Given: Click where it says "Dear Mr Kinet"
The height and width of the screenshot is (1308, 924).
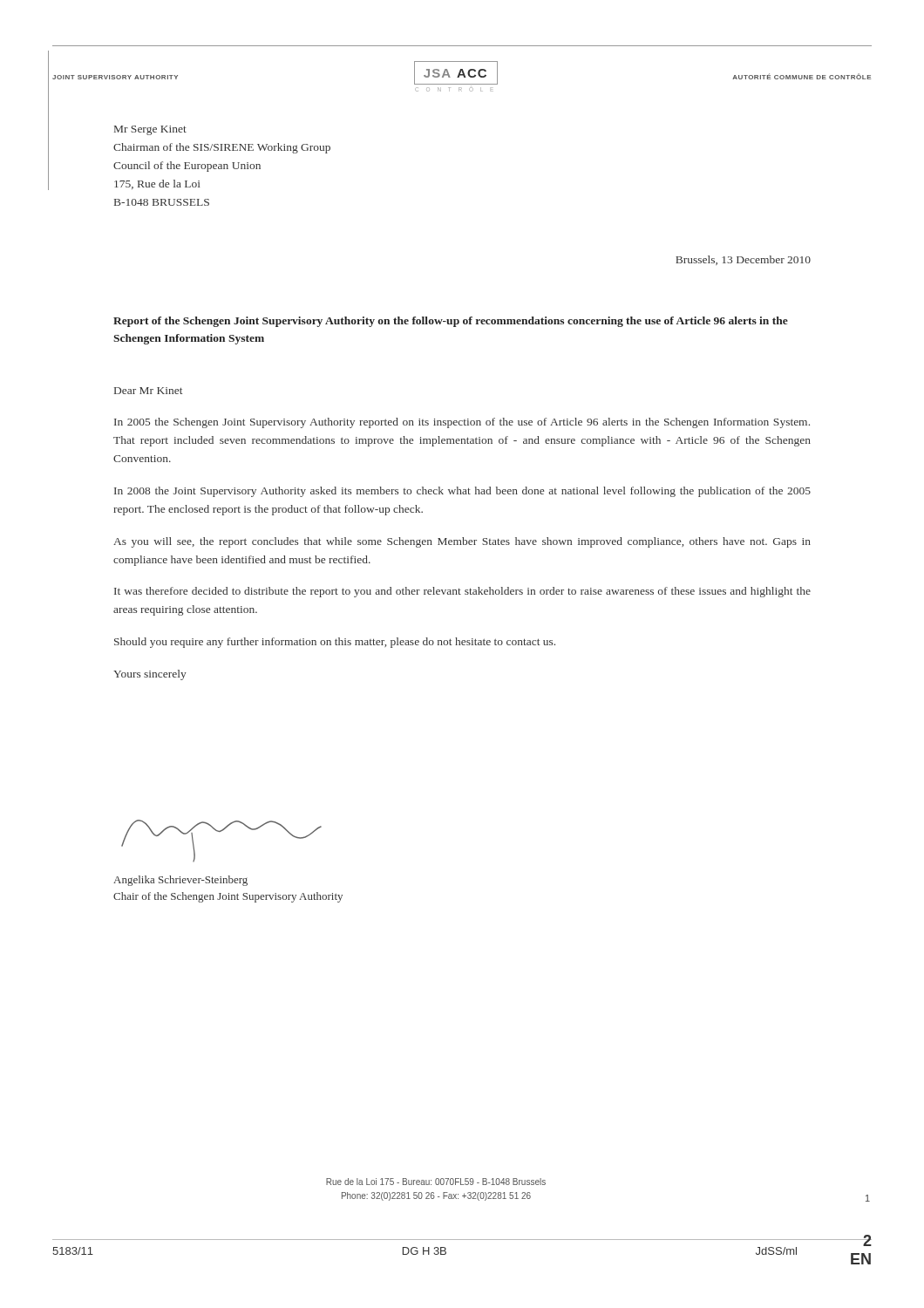Looking at the screenshot, I should (148, 390).
